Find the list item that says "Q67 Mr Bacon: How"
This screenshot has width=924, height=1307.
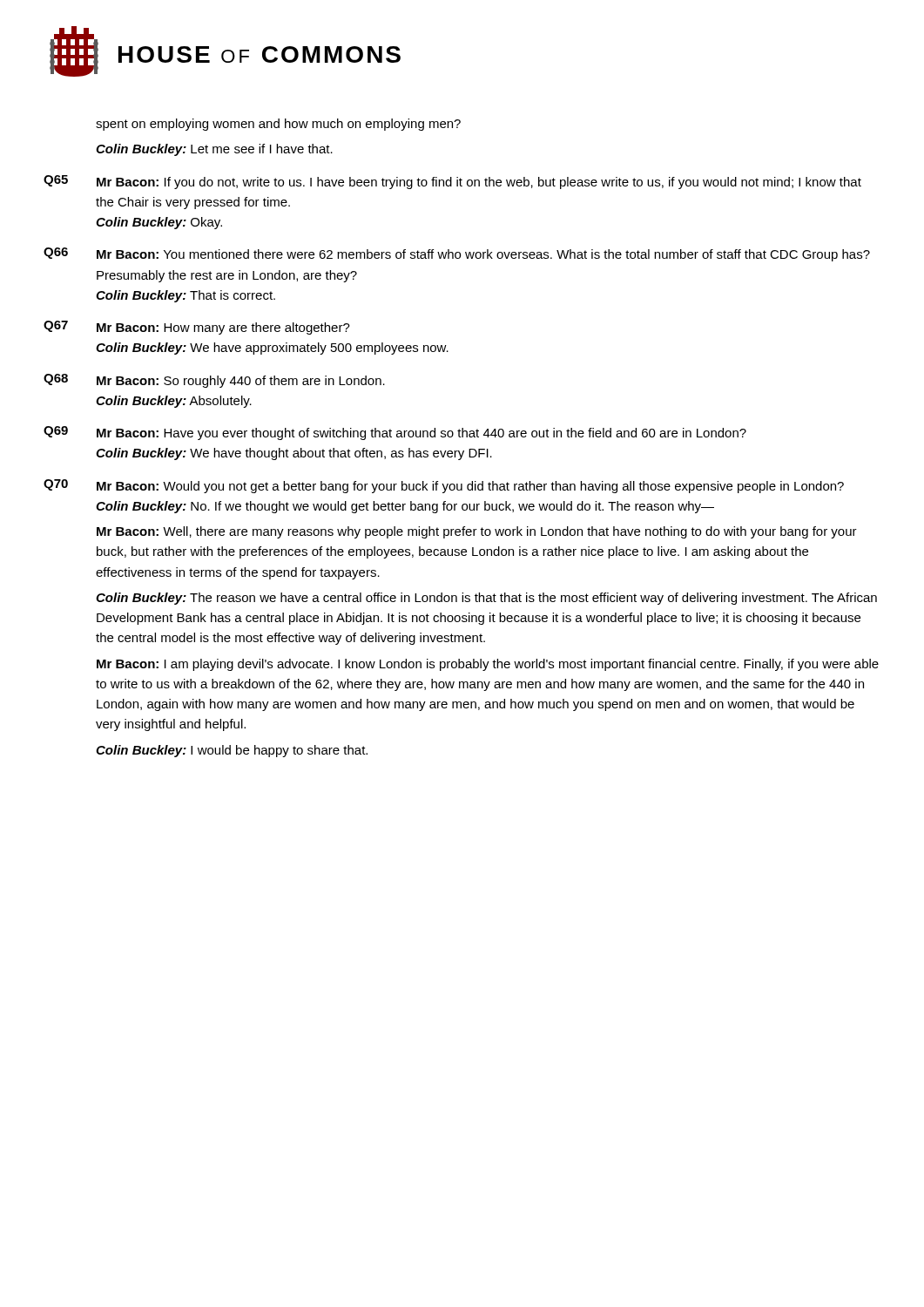[x=197, y=328]
